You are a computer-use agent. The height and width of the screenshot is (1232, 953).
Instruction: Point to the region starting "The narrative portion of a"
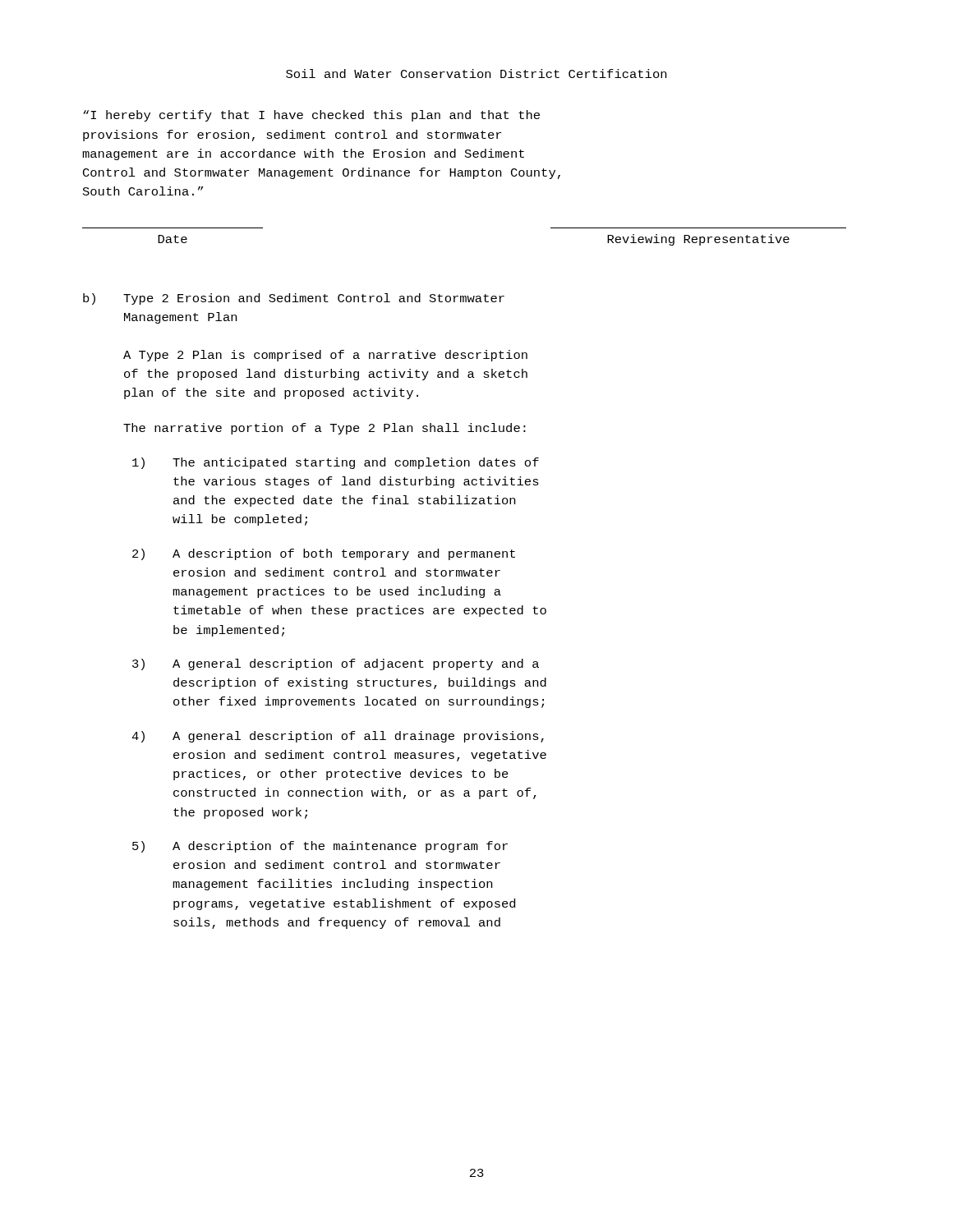pyautogui.click(x=326, y=429)
